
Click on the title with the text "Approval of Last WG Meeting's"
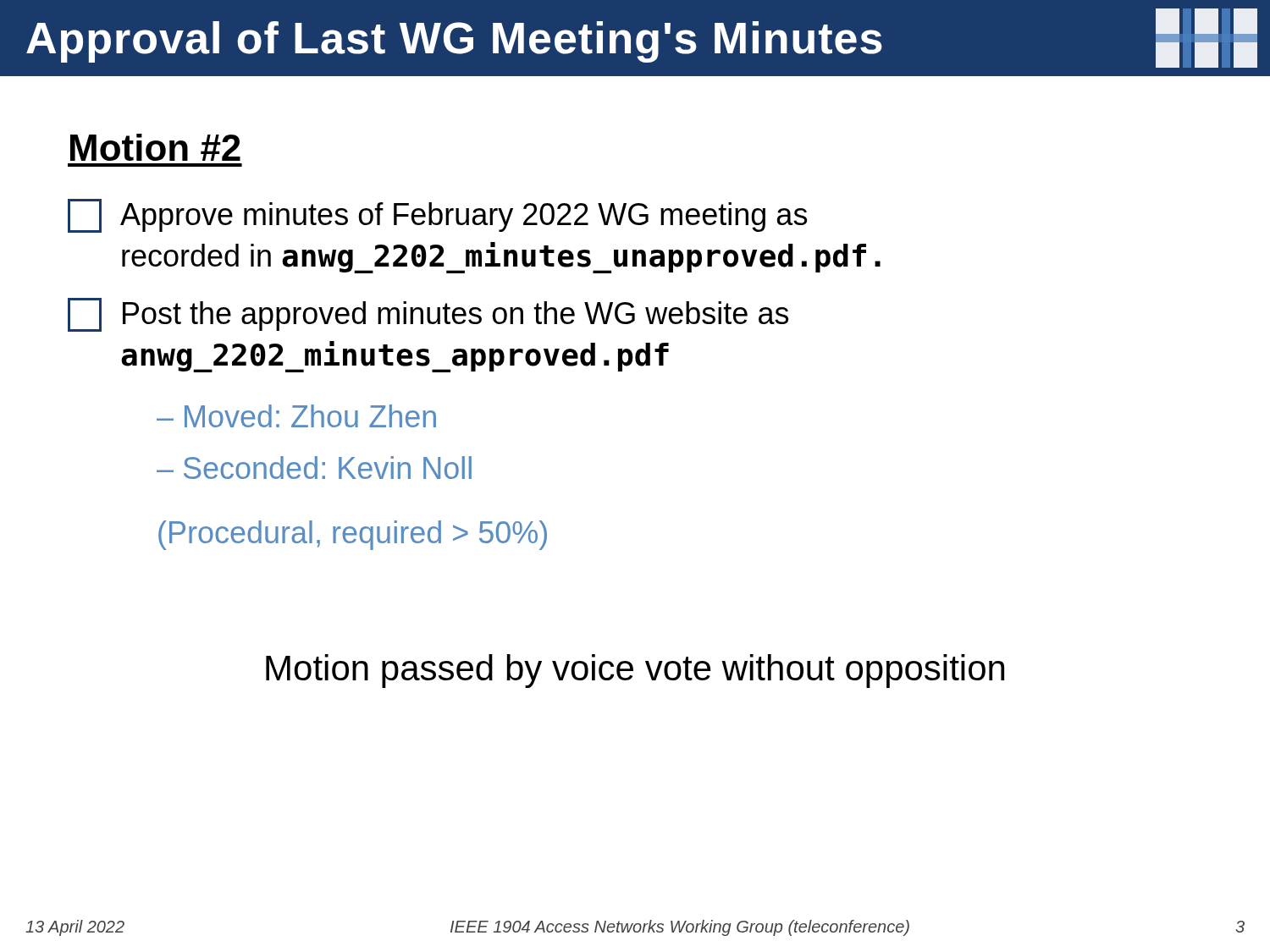643,38
